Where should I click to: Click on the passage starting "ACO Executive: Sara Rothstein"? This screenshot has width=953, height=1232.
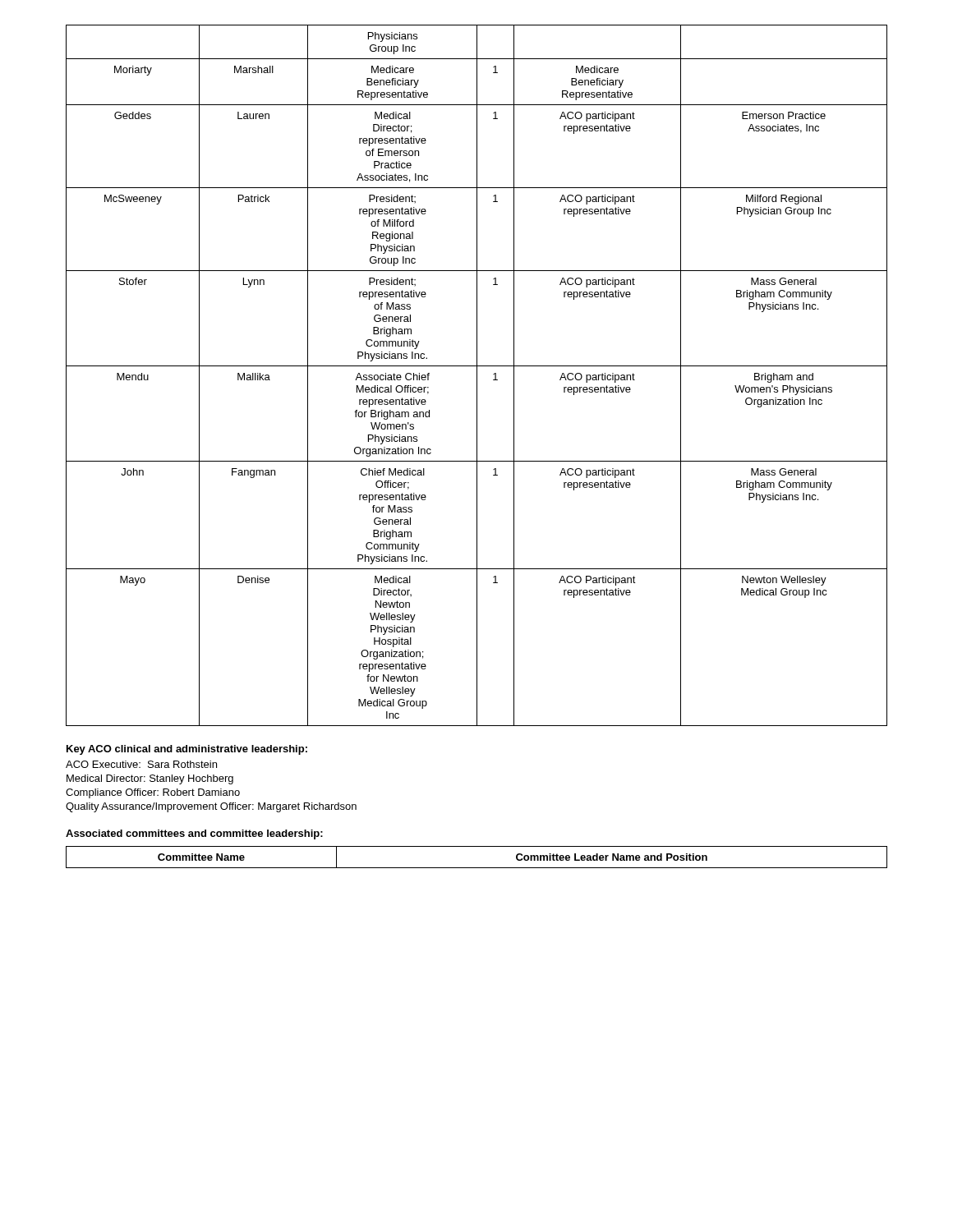(x=142, y=764)
